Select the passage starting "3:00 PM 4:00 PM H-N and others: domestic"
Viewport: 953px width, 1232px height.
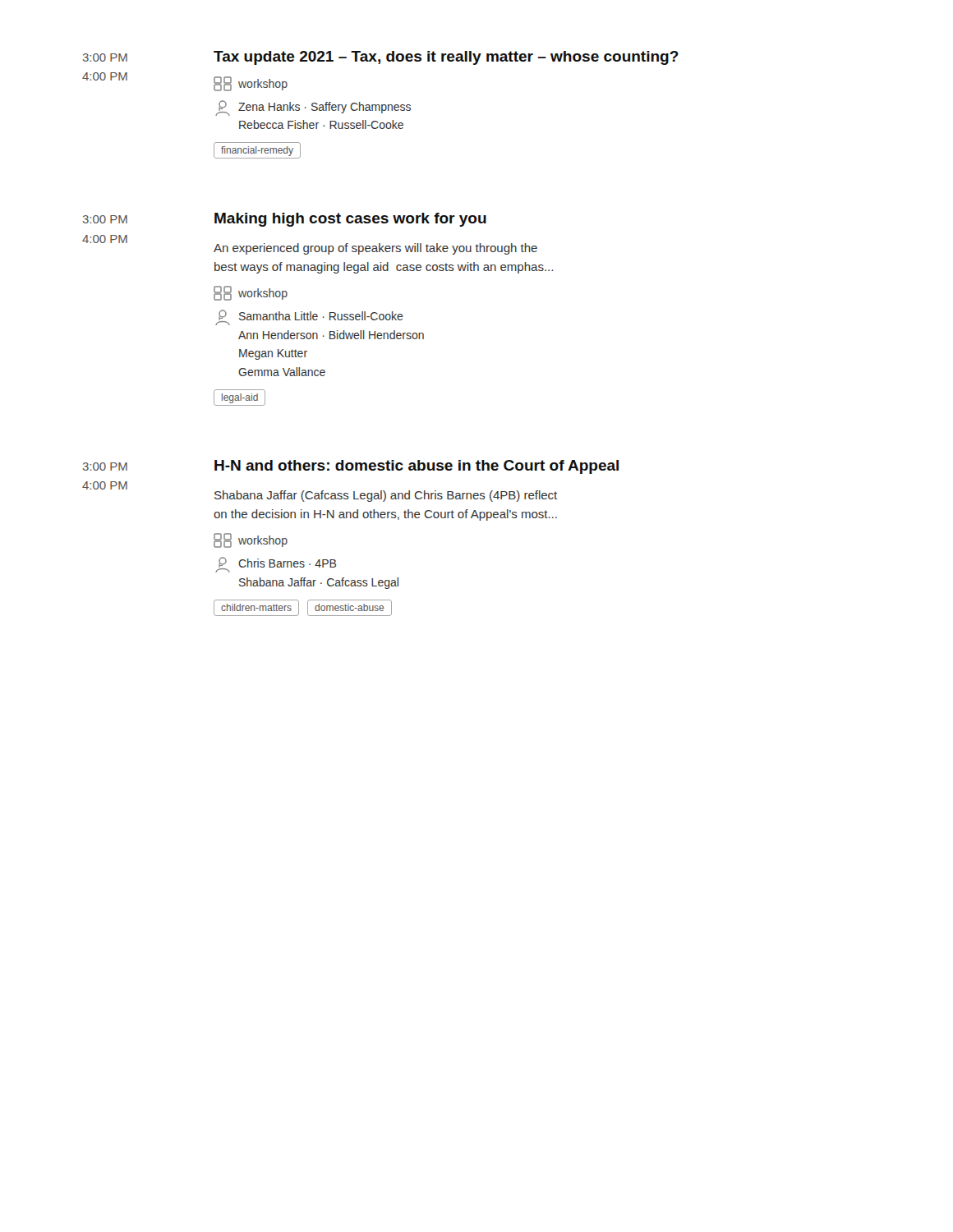(351, 467)
